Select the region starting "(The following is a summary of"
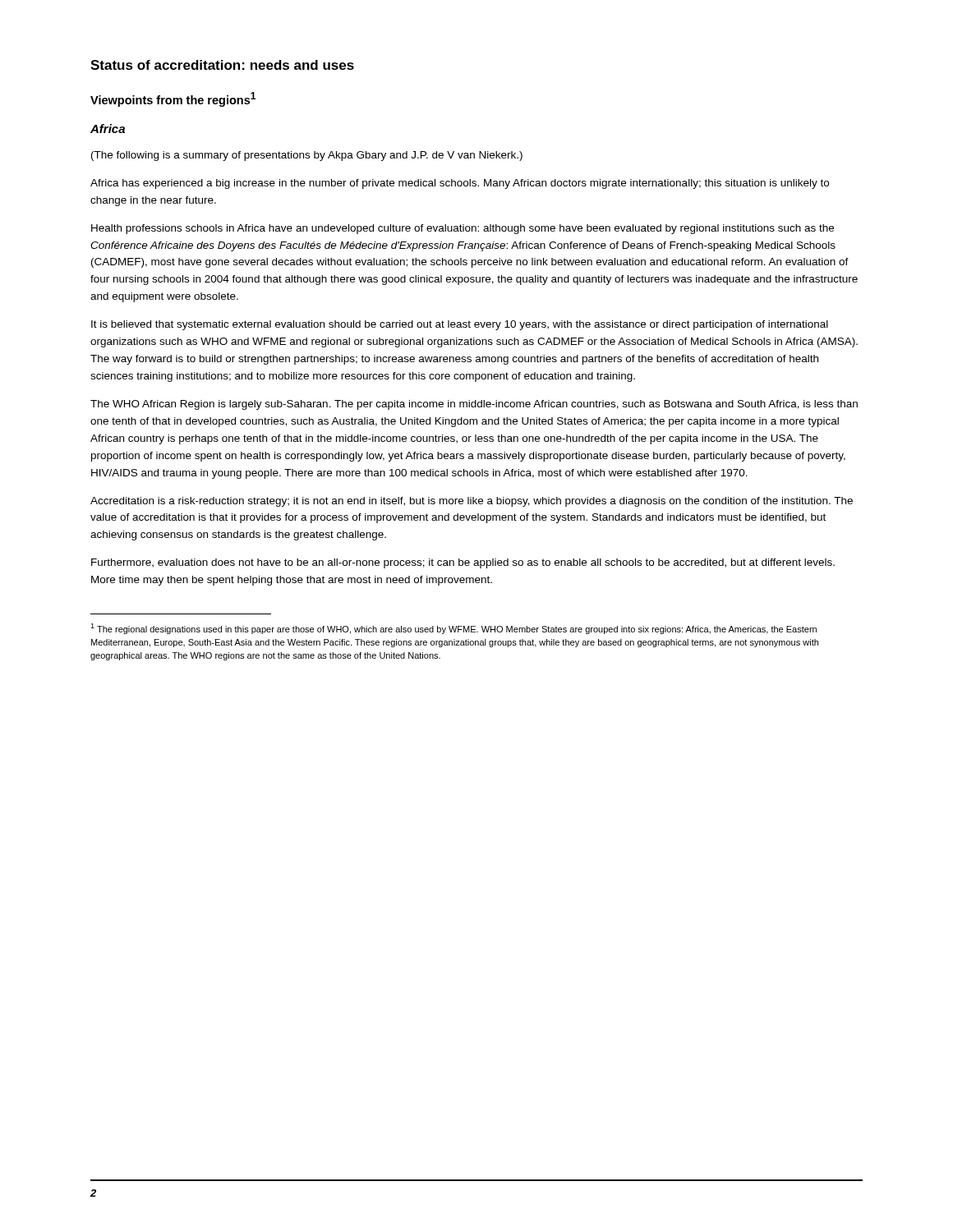953x1232 pixels. [x=307, y=155]
